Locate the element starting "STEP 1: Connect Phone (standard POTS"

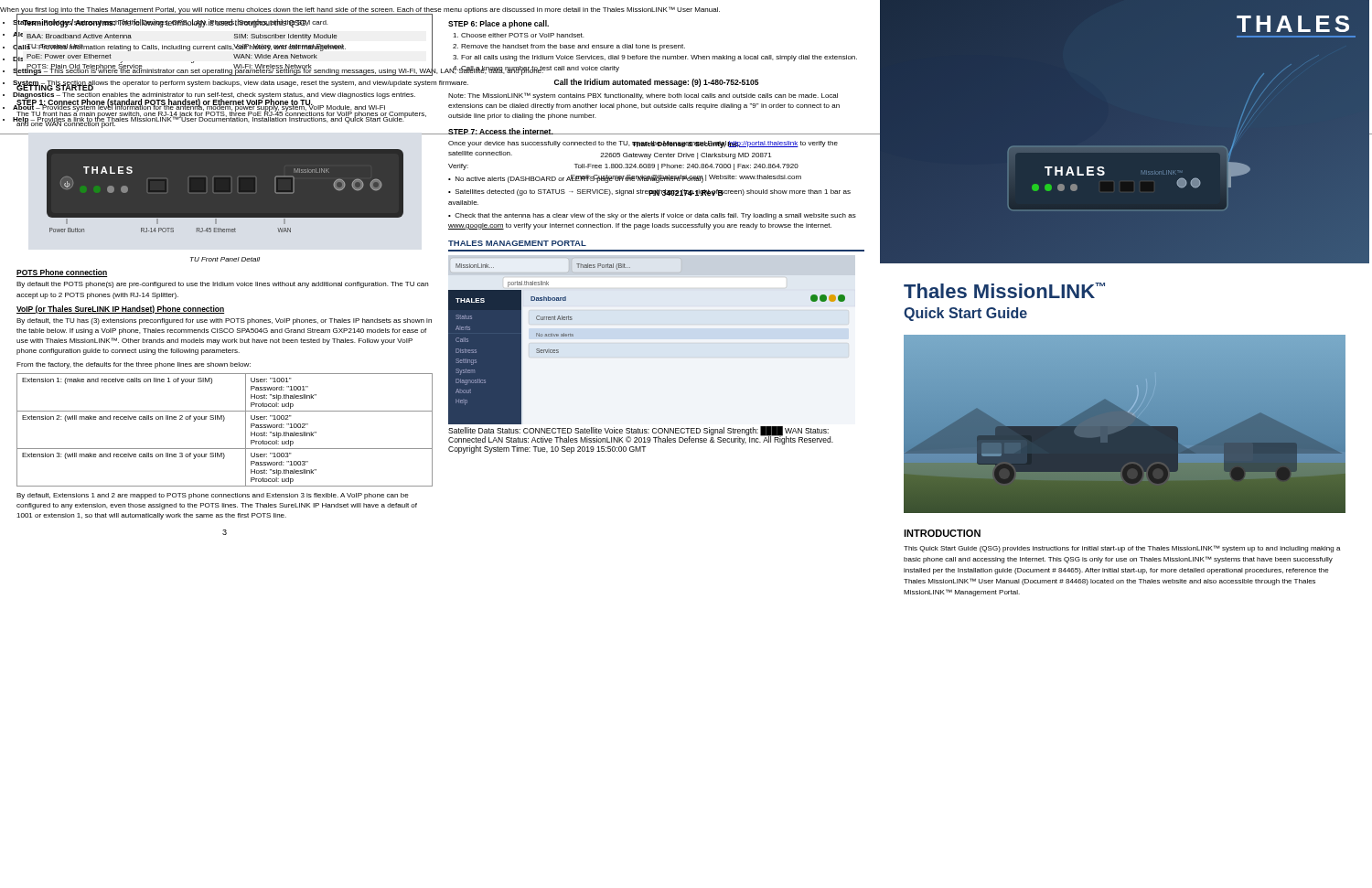pos(165,102)
